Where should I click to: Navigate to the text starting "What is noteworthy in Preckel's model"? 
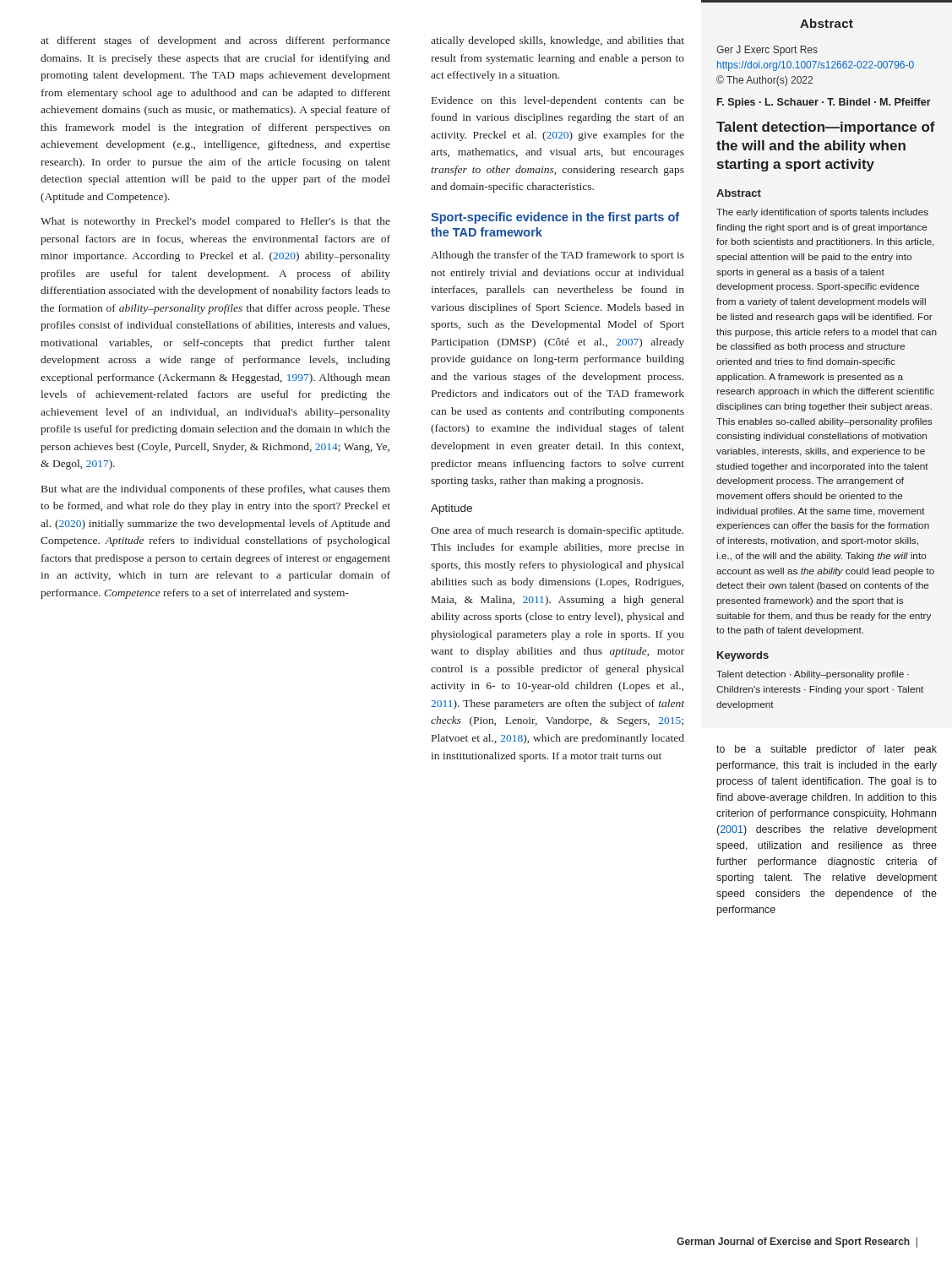215,343
